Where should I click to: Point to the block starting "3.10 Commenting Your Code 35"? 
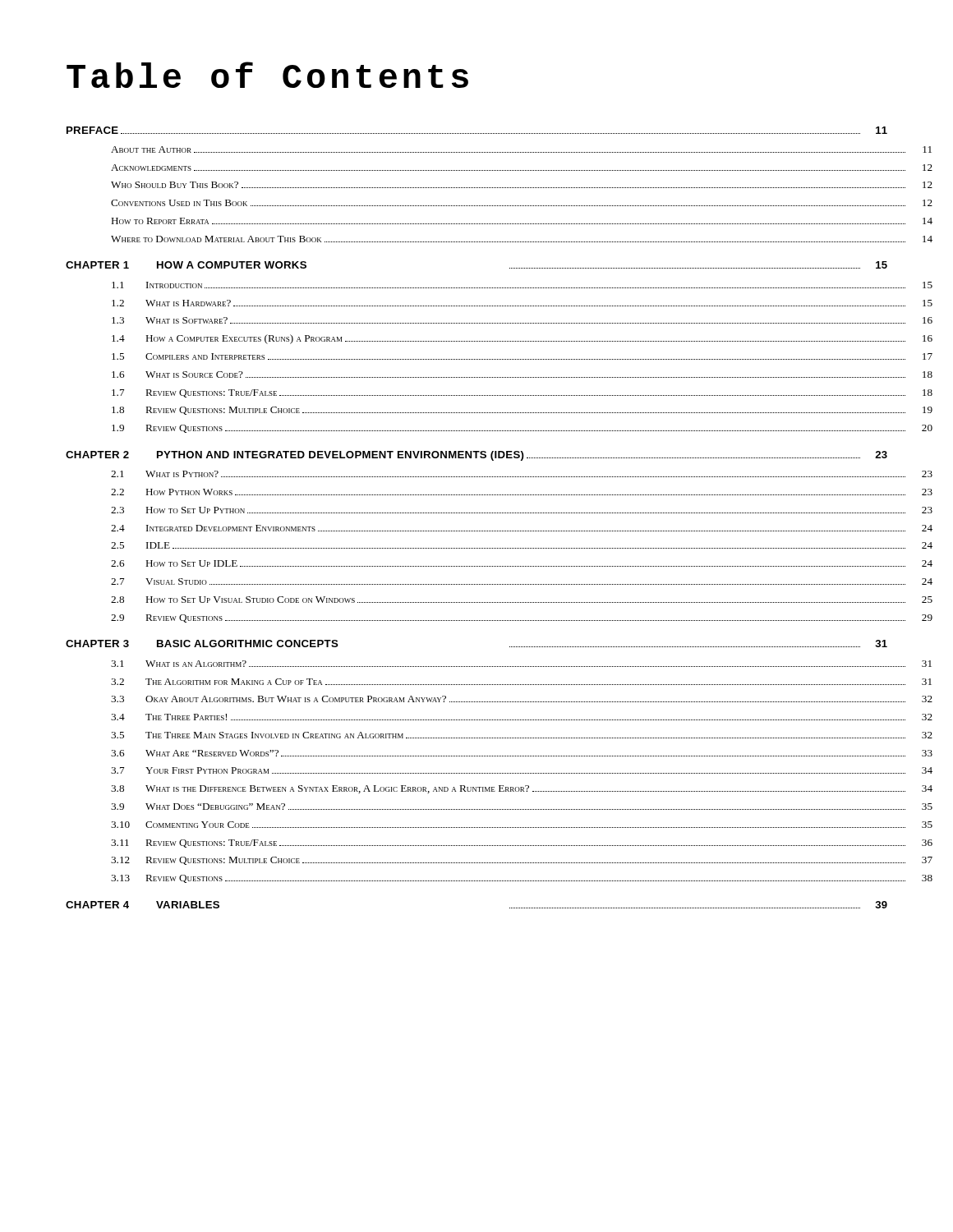coord(522,824)
